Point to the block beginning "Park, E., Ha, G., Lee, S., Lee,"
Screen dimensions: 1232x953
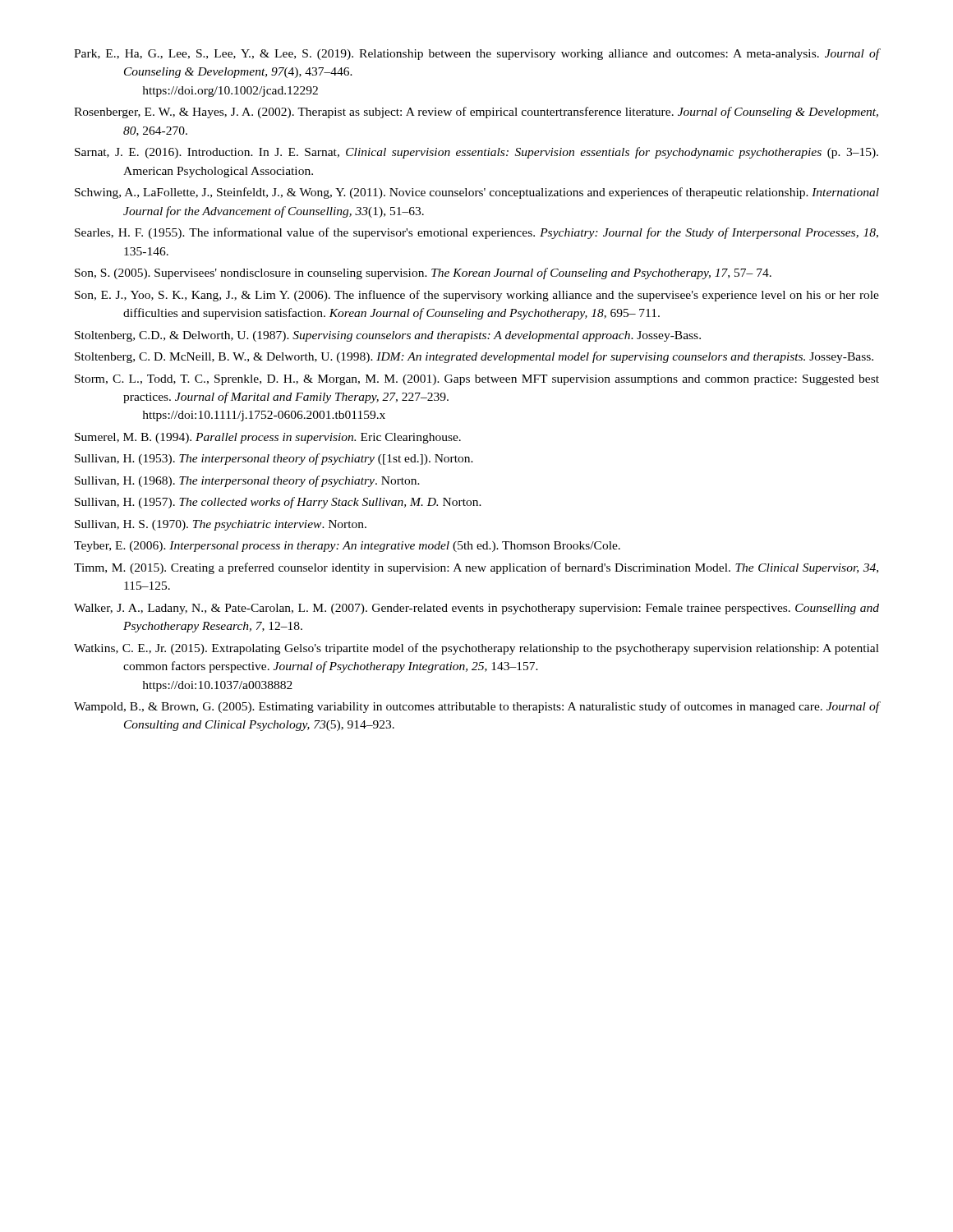(x=476, y=54)
